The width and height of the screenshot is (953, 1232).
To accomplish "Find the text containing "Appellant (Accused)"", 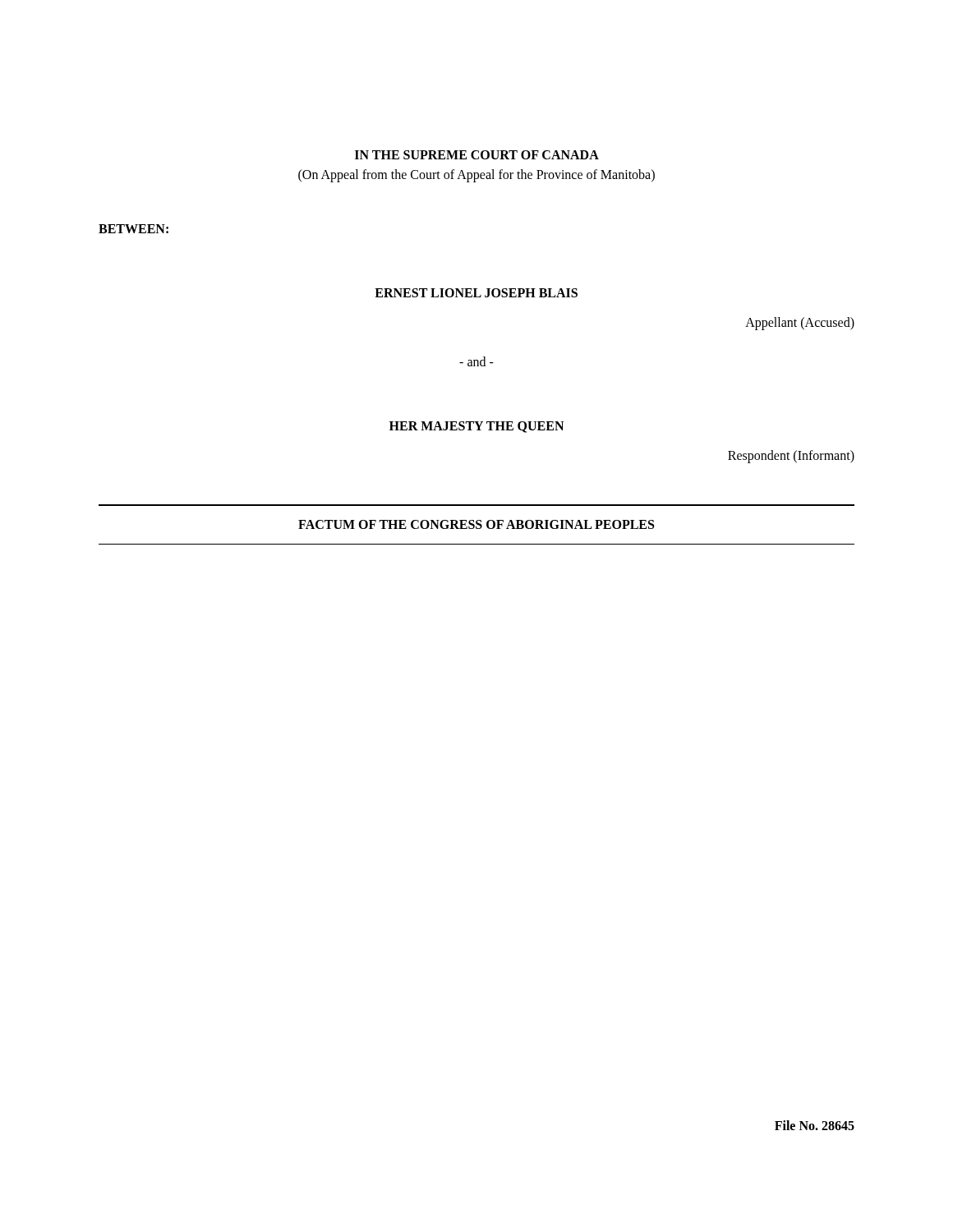I will coord(800,322).
